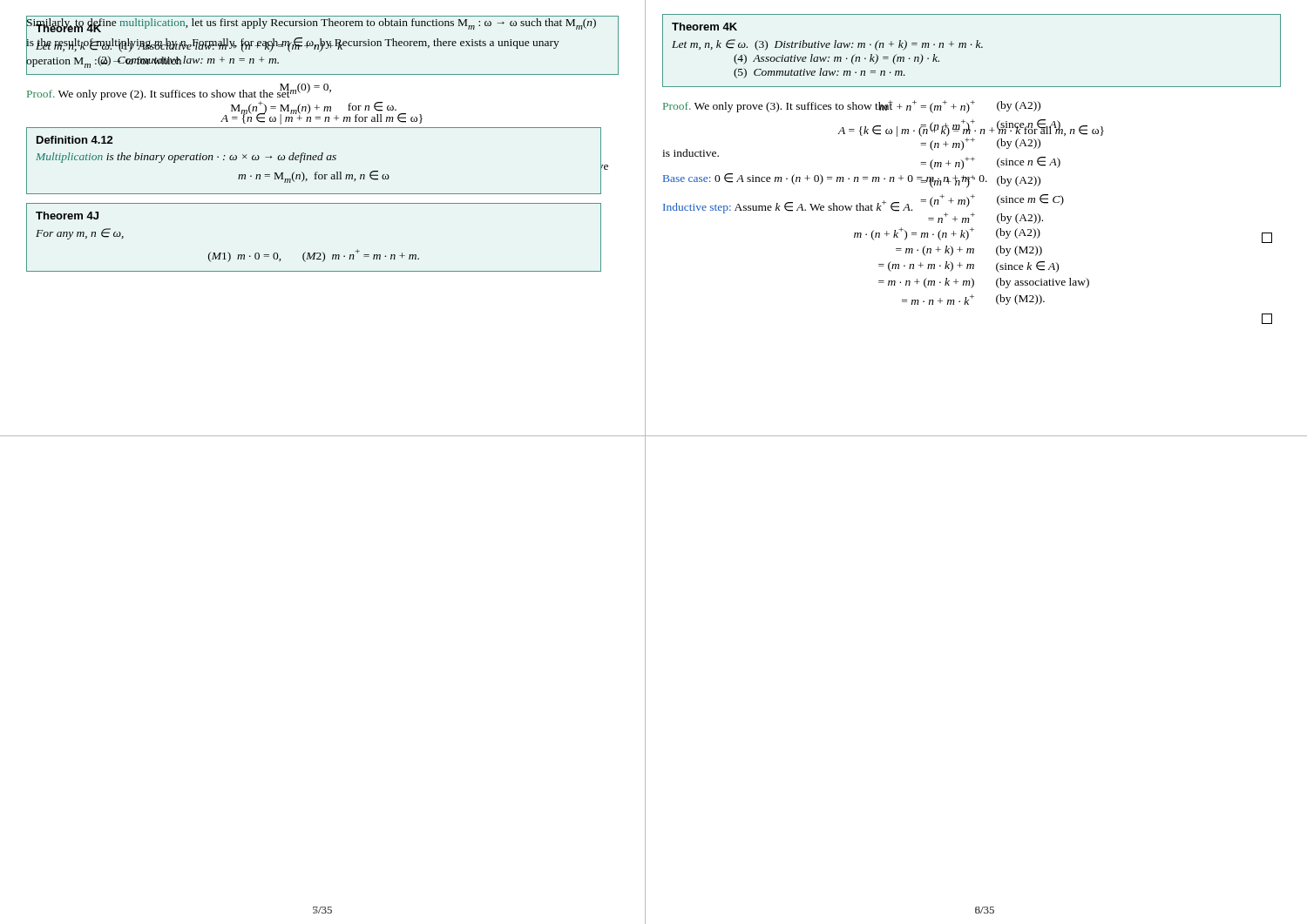
Task: Click on the text block starting "is inductive. By"
Action: pos(948,78)
